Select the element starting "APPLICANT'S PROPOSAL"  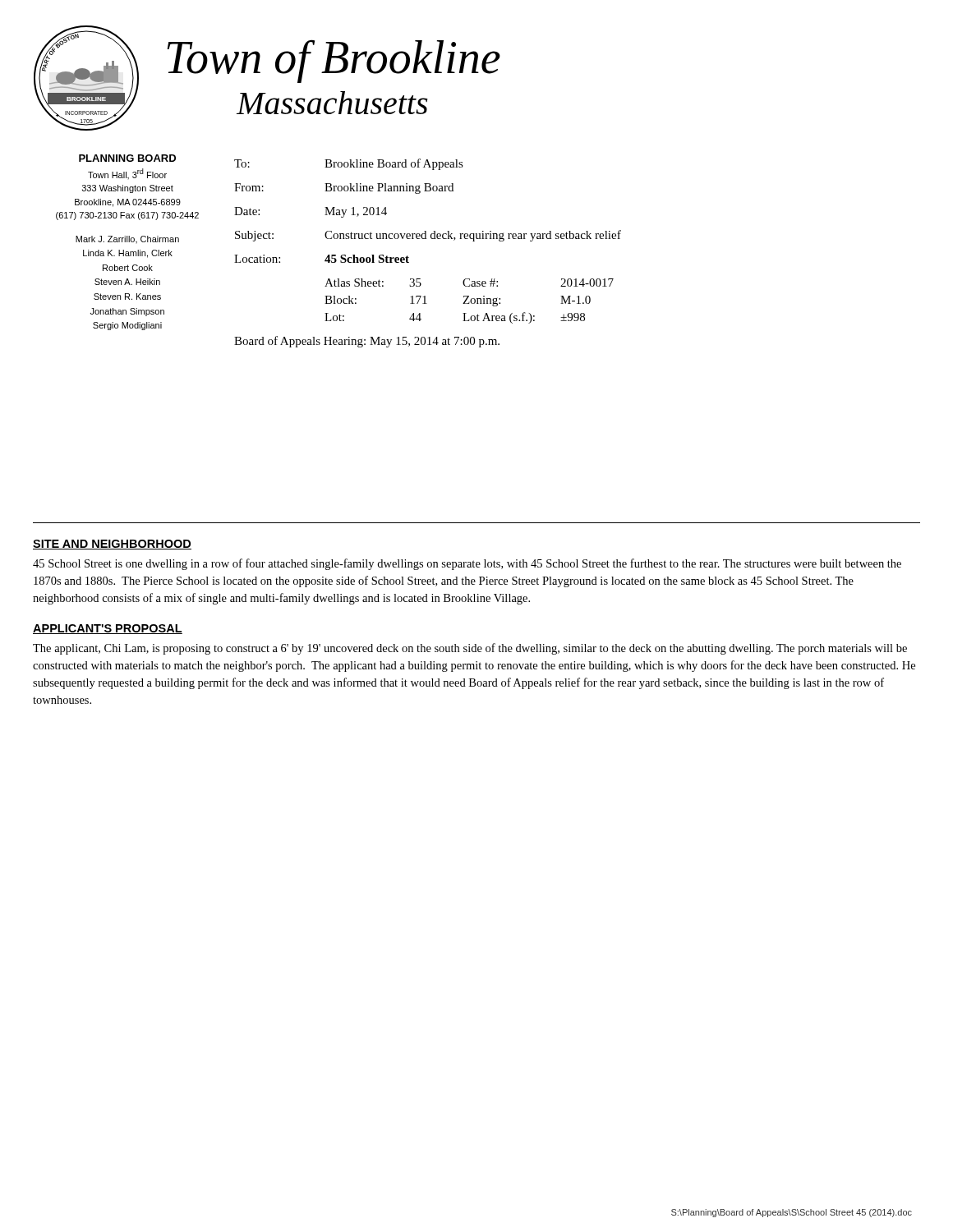pyautogui.click(x=107, y=628)
